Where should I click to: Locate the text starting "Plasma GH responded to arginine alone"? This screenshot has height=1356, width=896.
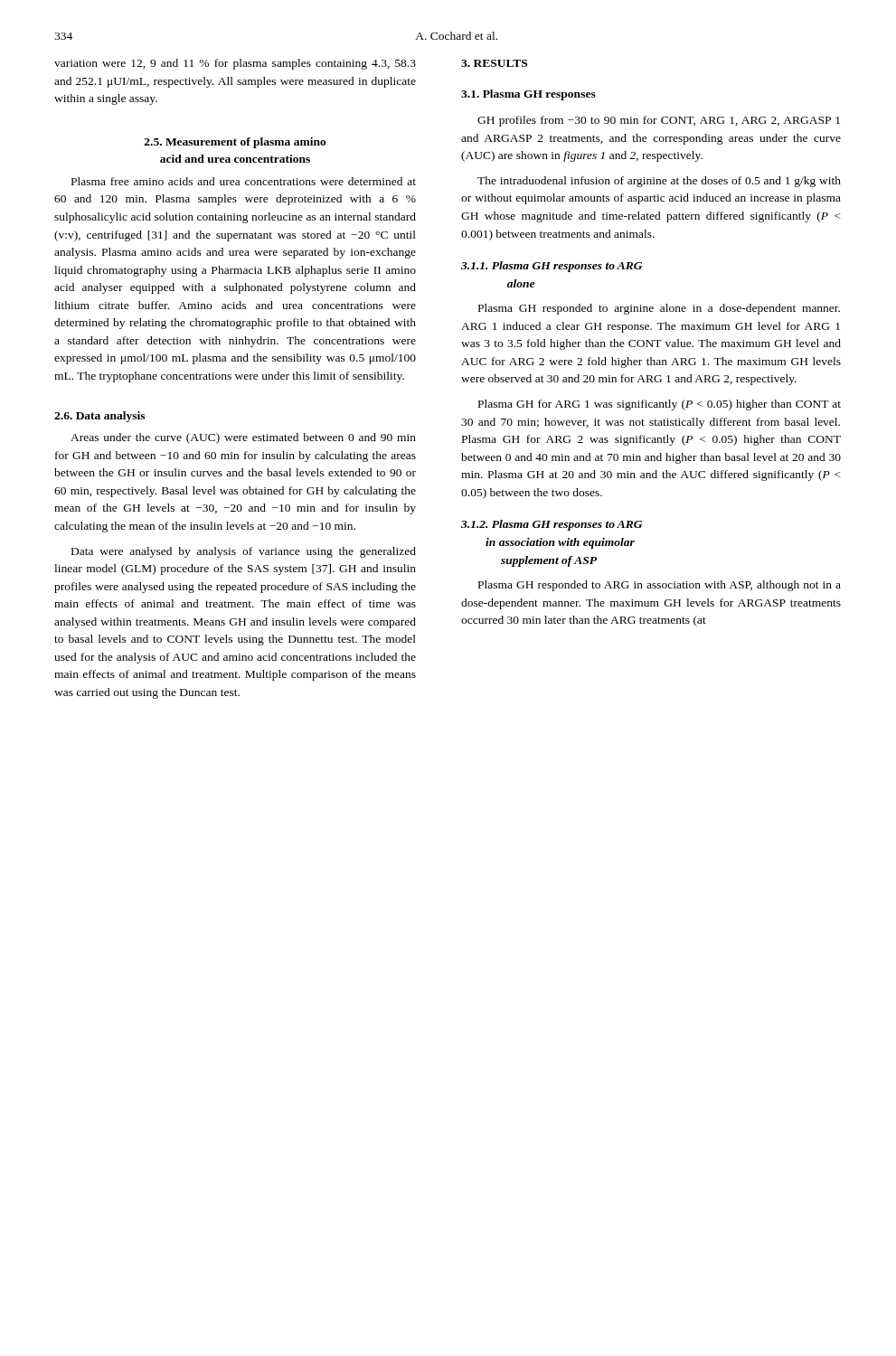[x=651, y=400]
